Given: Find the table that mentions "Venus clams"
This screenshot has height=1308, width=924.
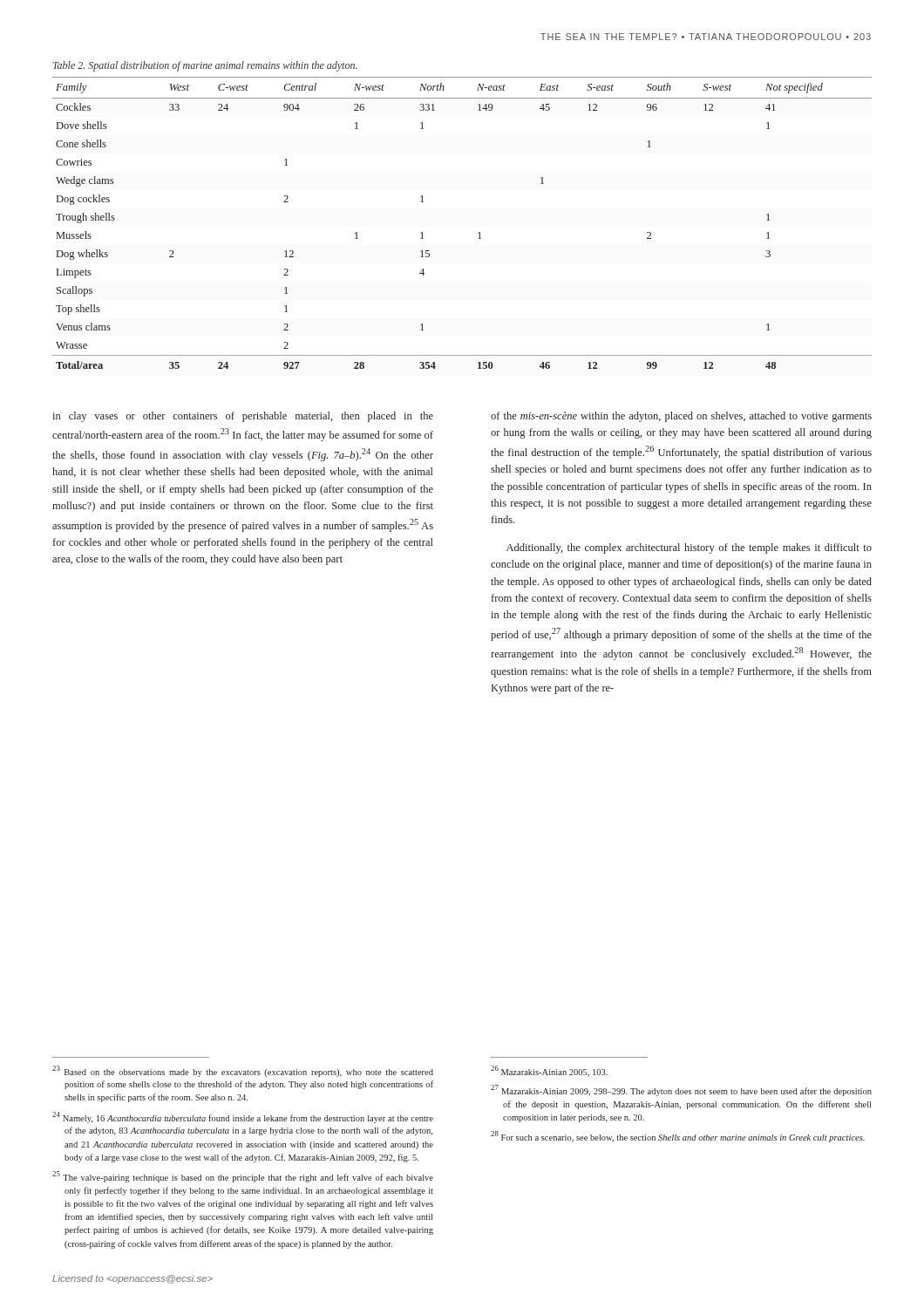Looking at the screenshot, I should point(462,226).
